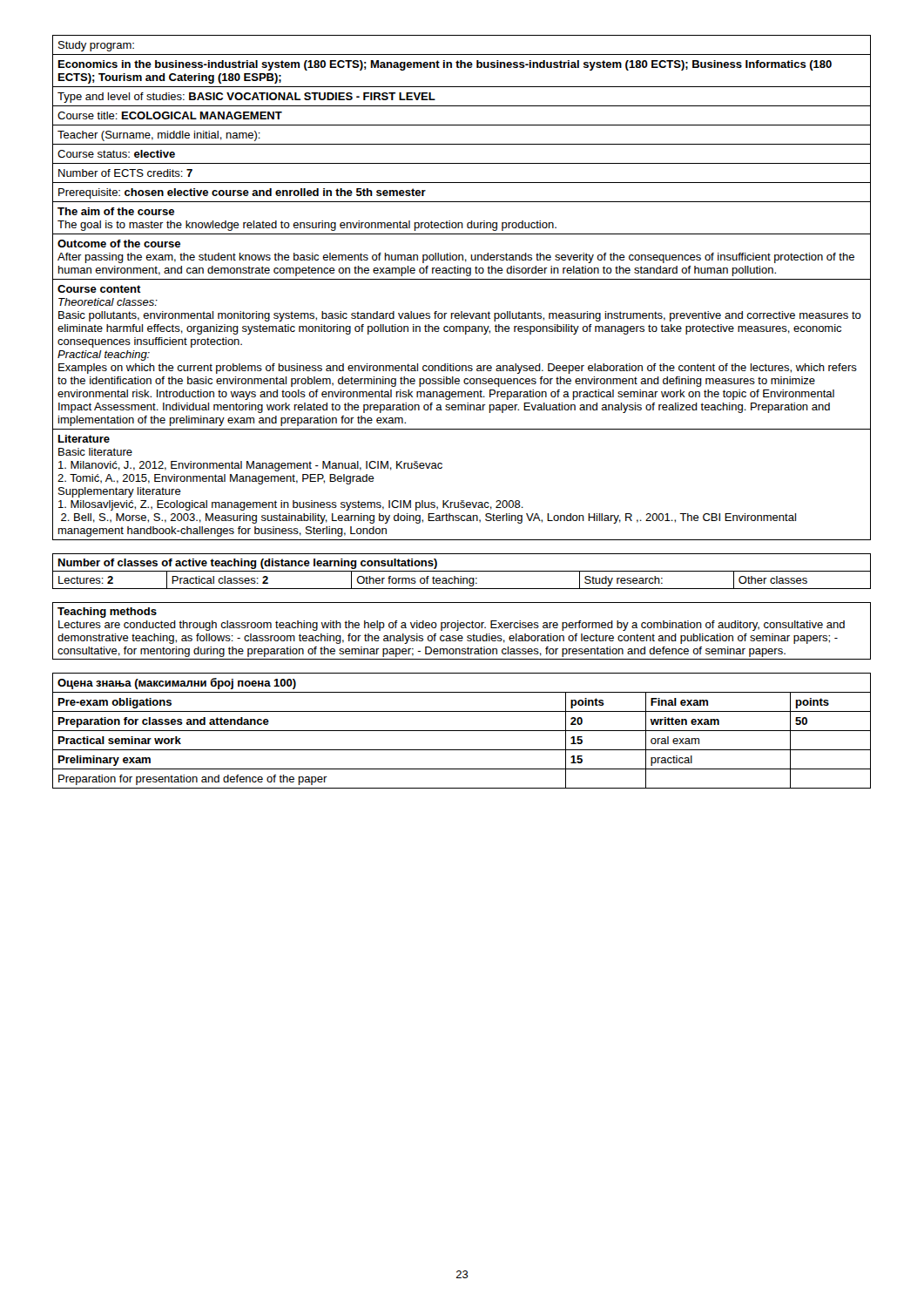Click on the region starting "Course content Theoretical classes: Basic"
The width and height of the screenshot is (924, 1307).
(459, 354)
